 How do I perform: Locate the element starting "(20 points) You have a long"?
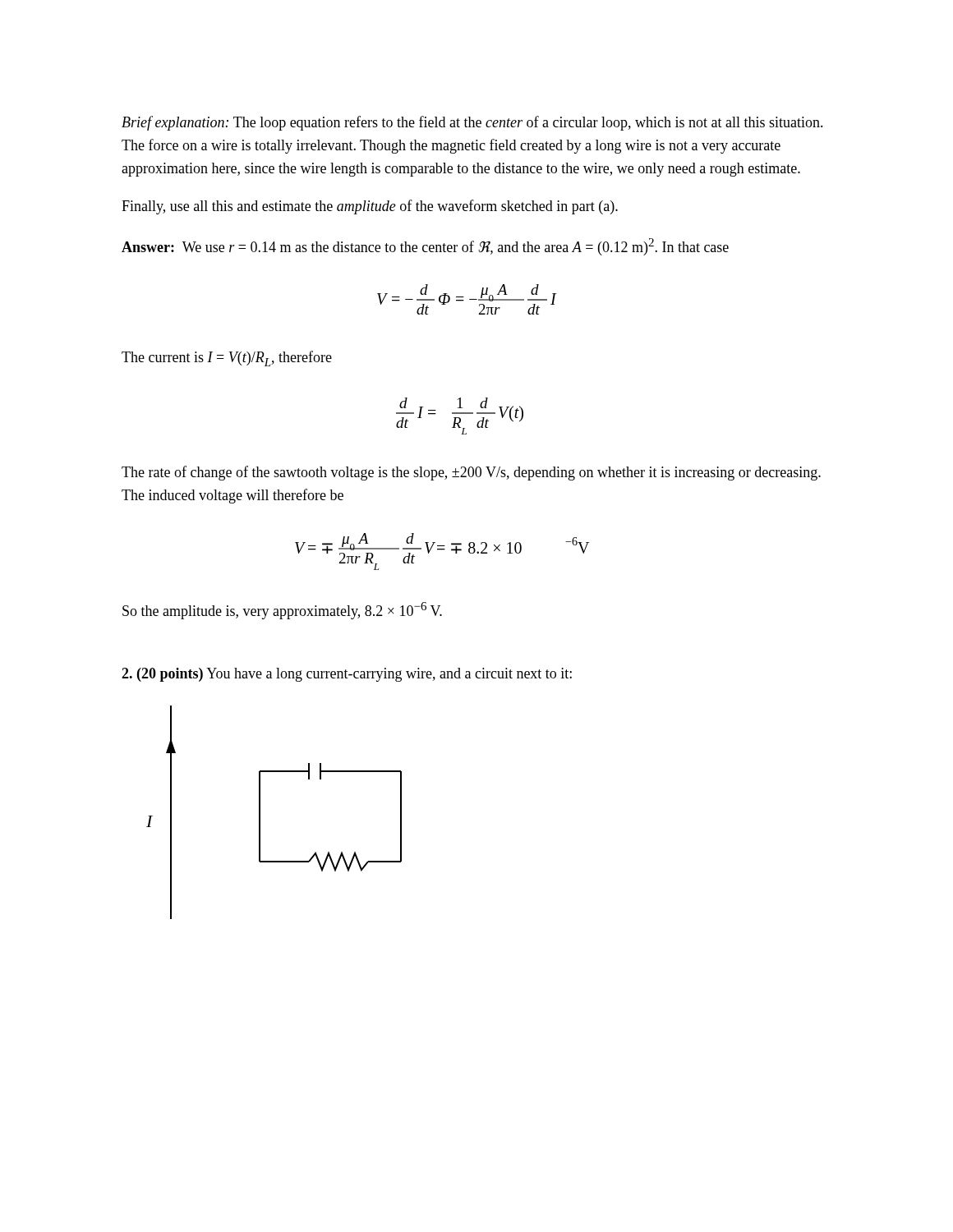click(475, 674)
